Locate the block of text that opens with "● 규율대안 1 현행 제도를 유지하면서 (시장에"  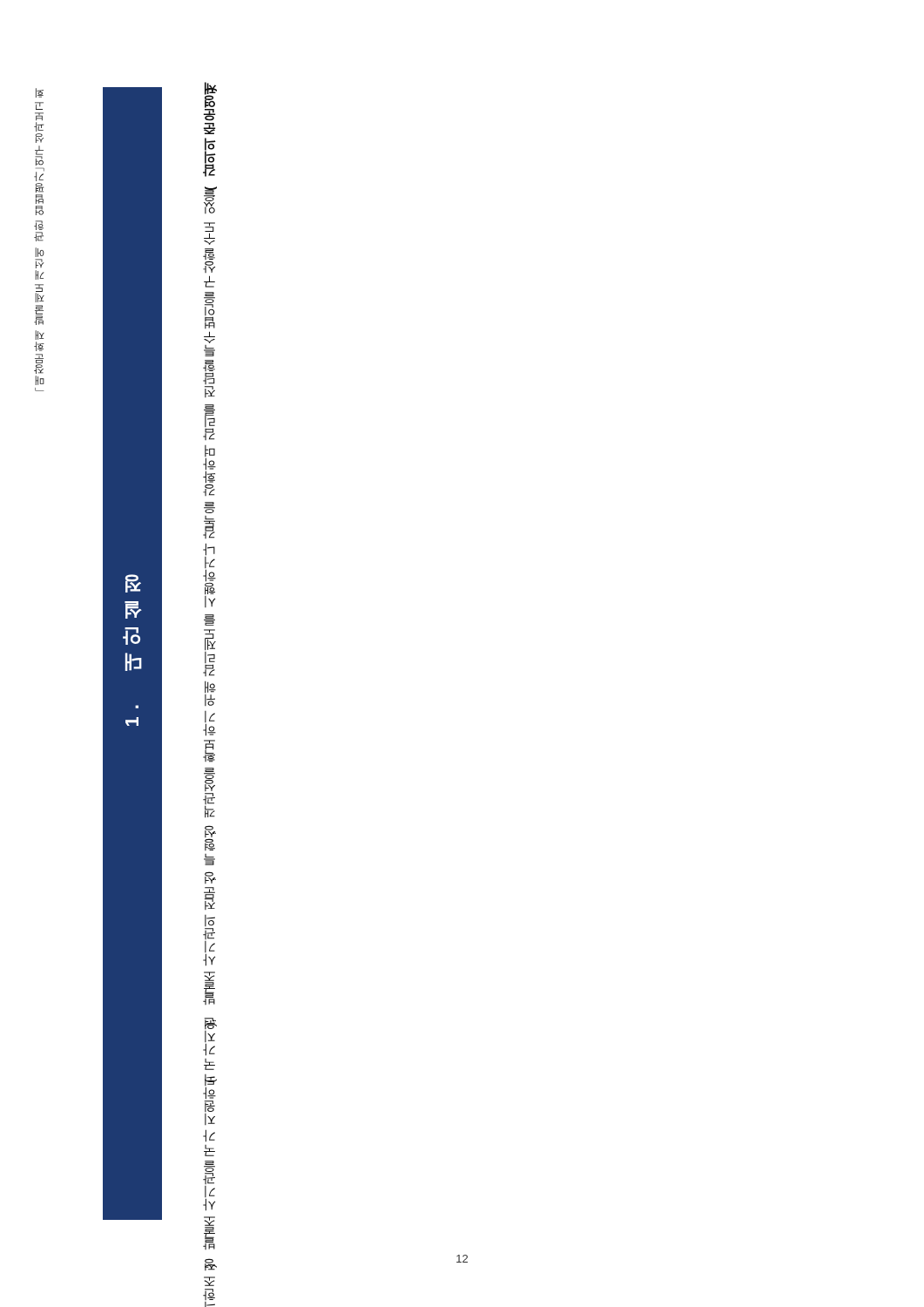(198, 697)
